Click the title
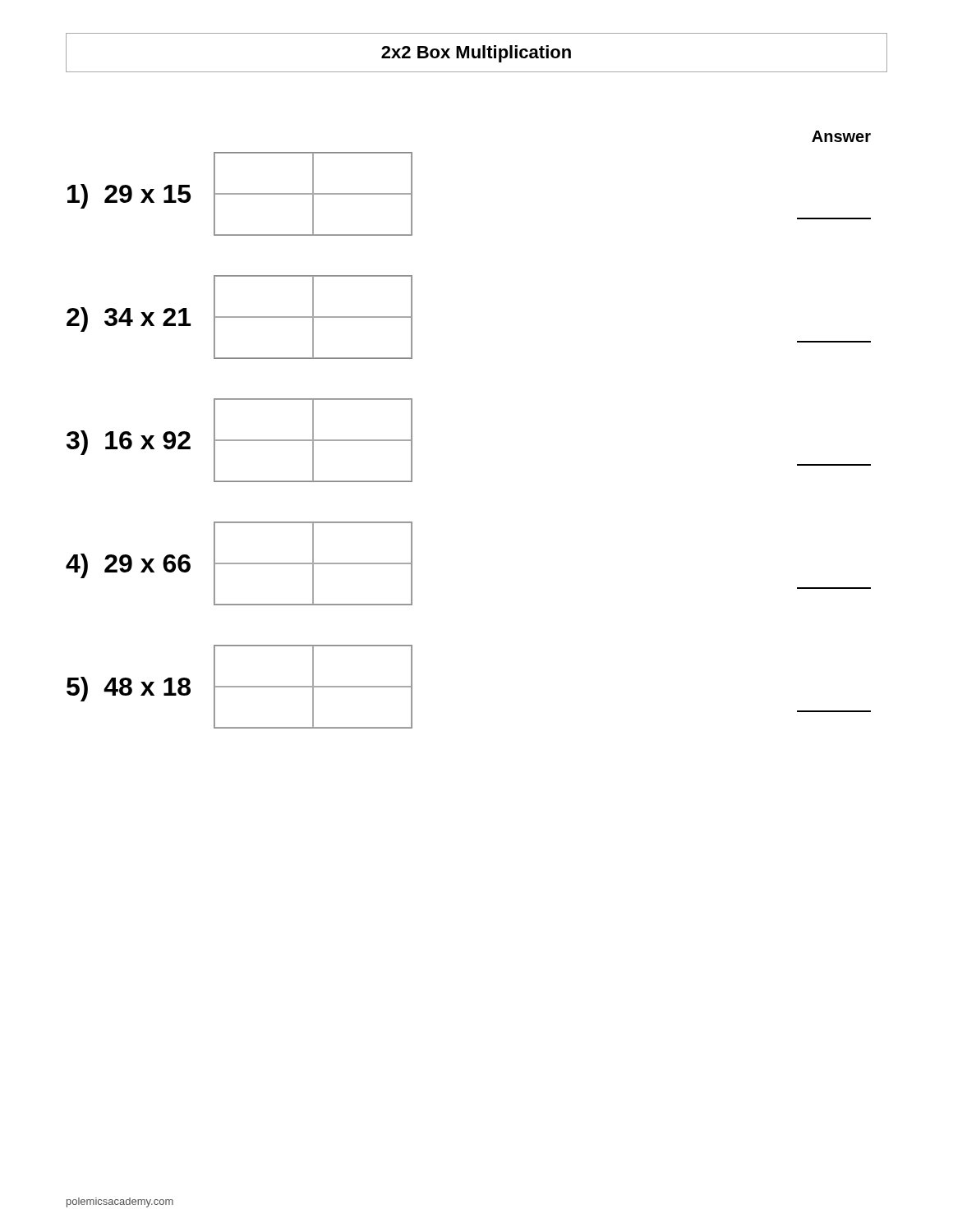This screenshot has width=953, height=1232. (x=476, y=52)
